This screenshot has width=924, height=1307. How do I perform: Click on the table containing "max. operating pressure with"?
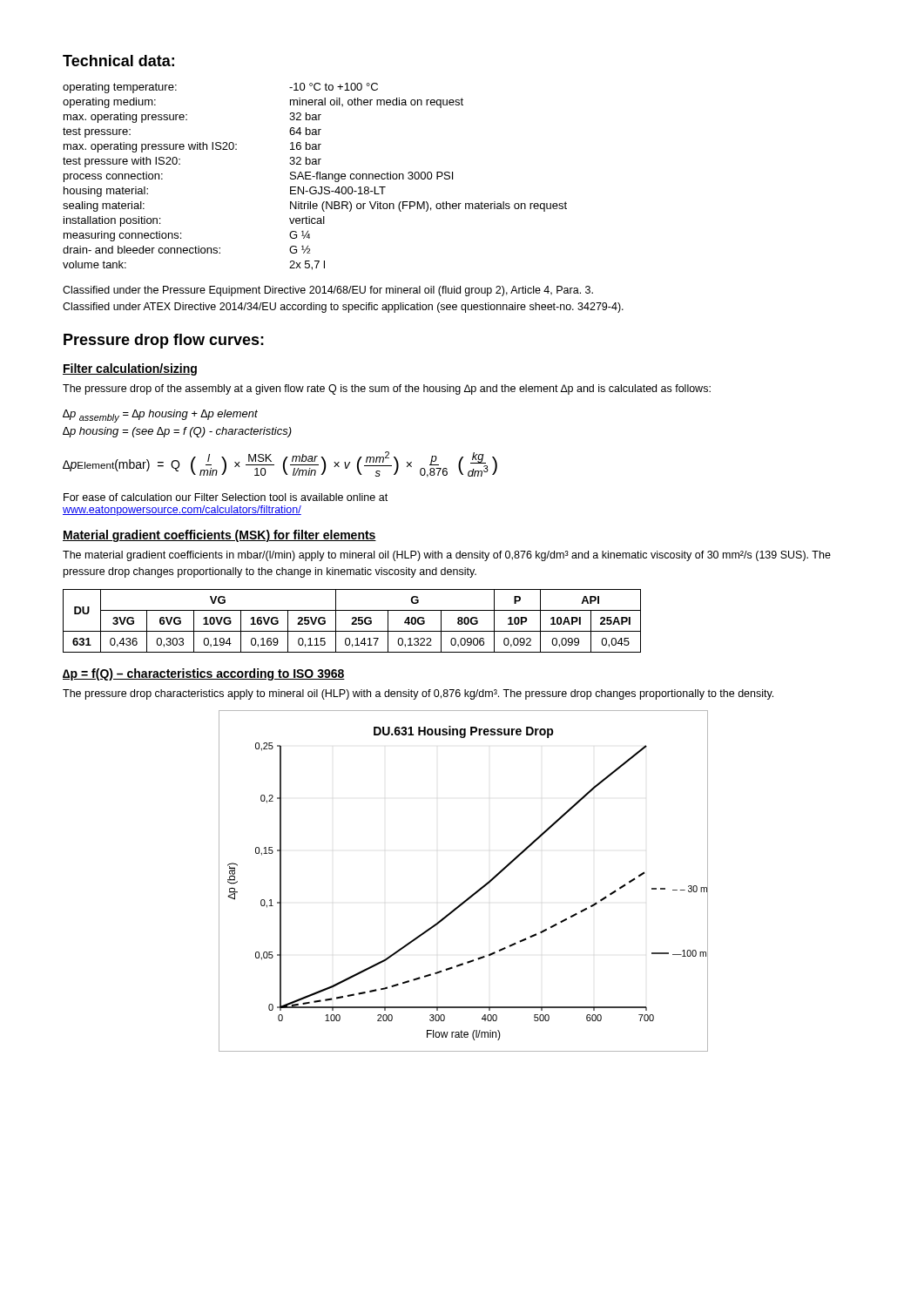tap(462, 176)
